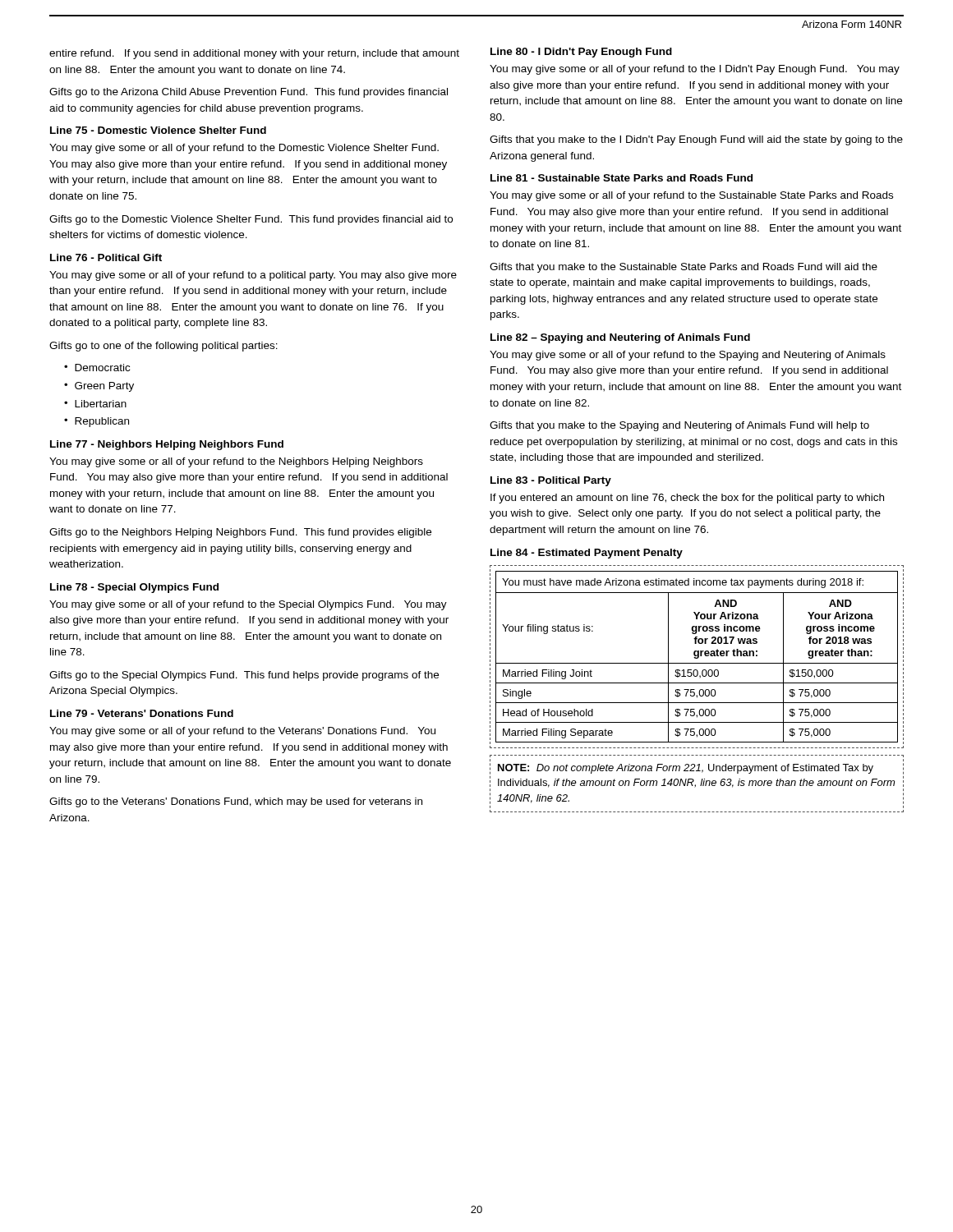Find the block on this page that starts "NOTE: Do not complete Arizona"

[x=696, y=783]
